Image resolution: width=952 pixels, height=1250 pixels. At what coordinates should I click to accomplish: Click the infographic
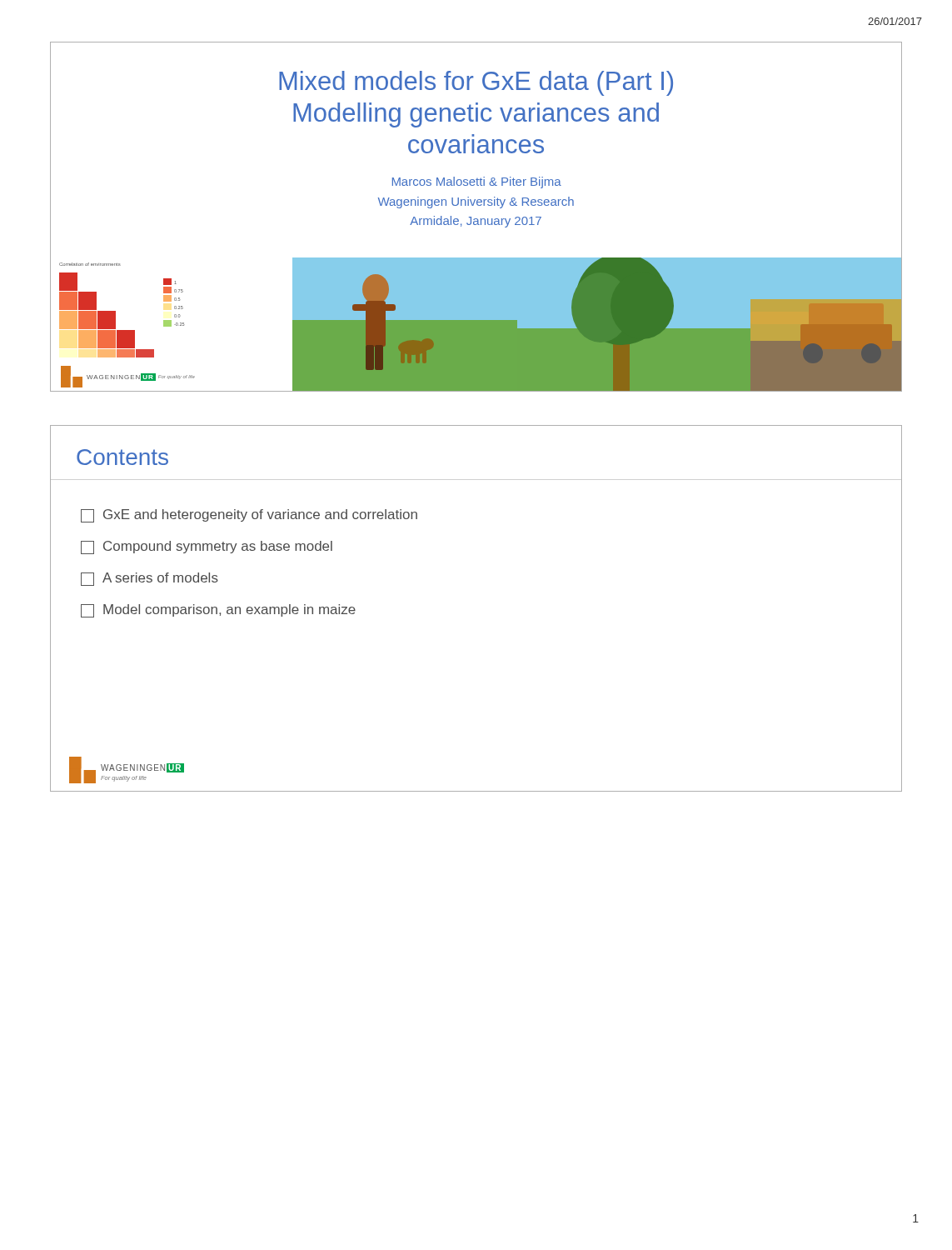point(476,217)
